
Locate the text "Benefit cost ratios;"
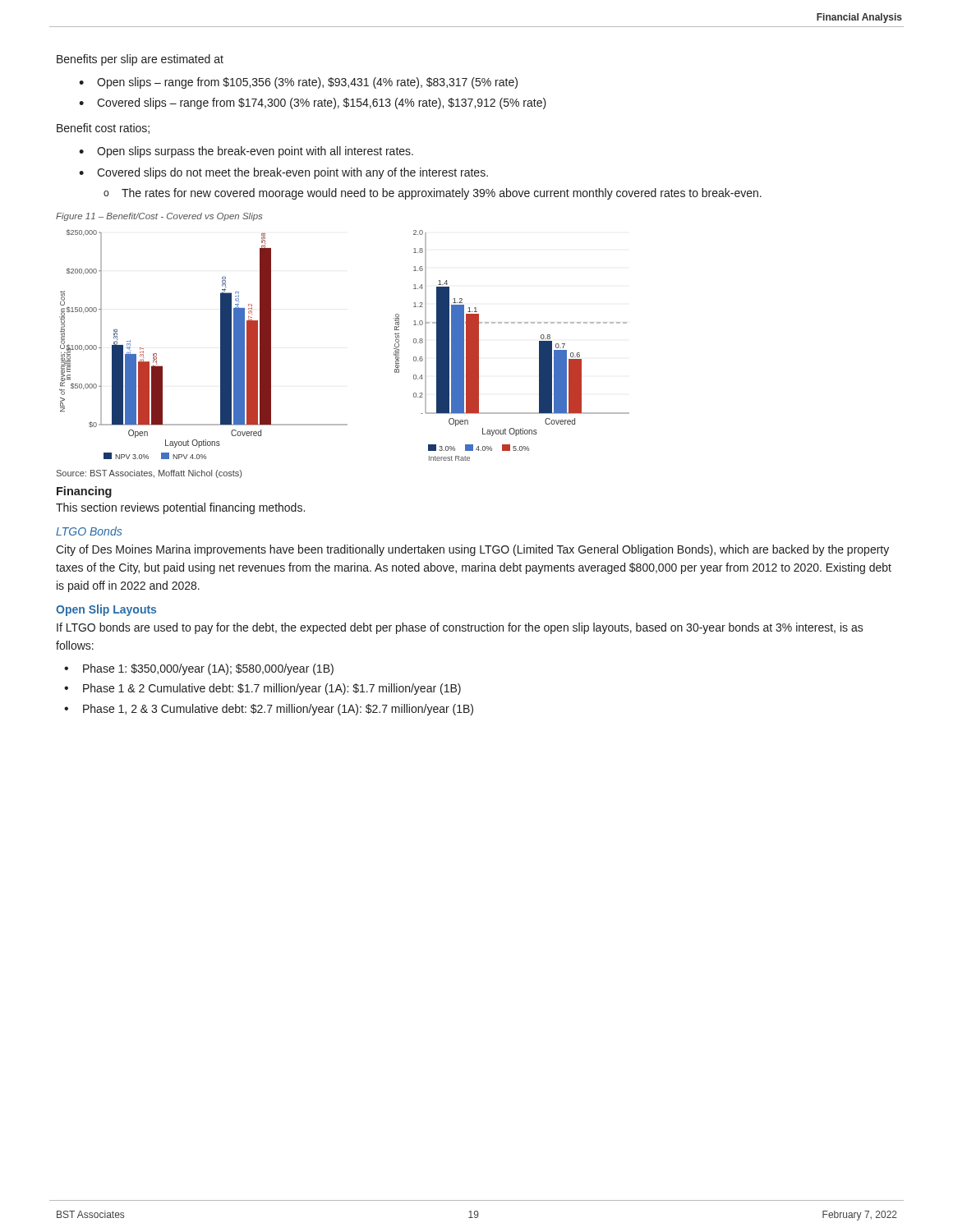pyautogui.click(x=103, y=128)
